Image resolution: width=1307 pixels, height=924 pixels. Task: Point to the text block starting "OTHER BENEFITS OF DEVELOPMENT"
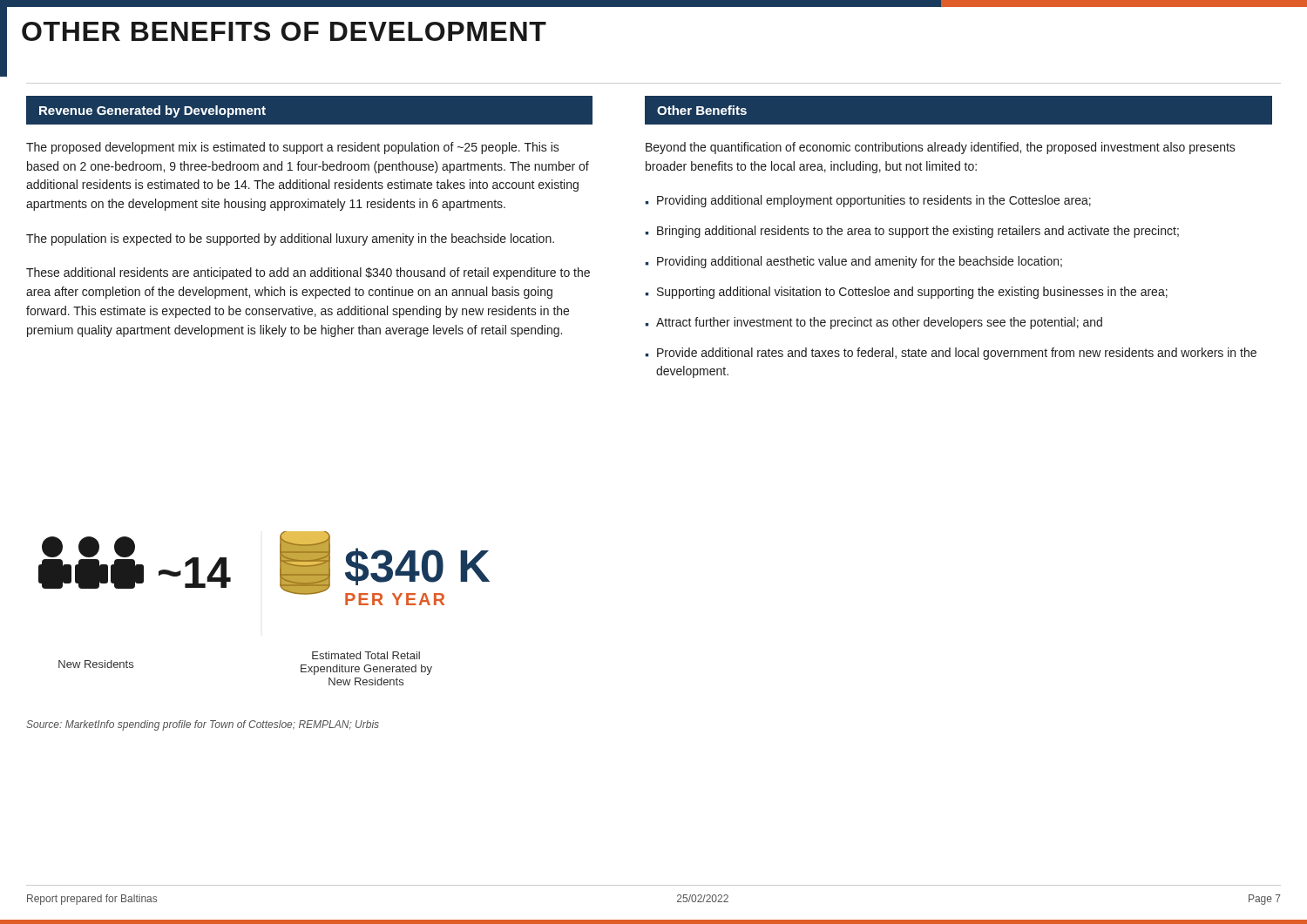point(284,31)
